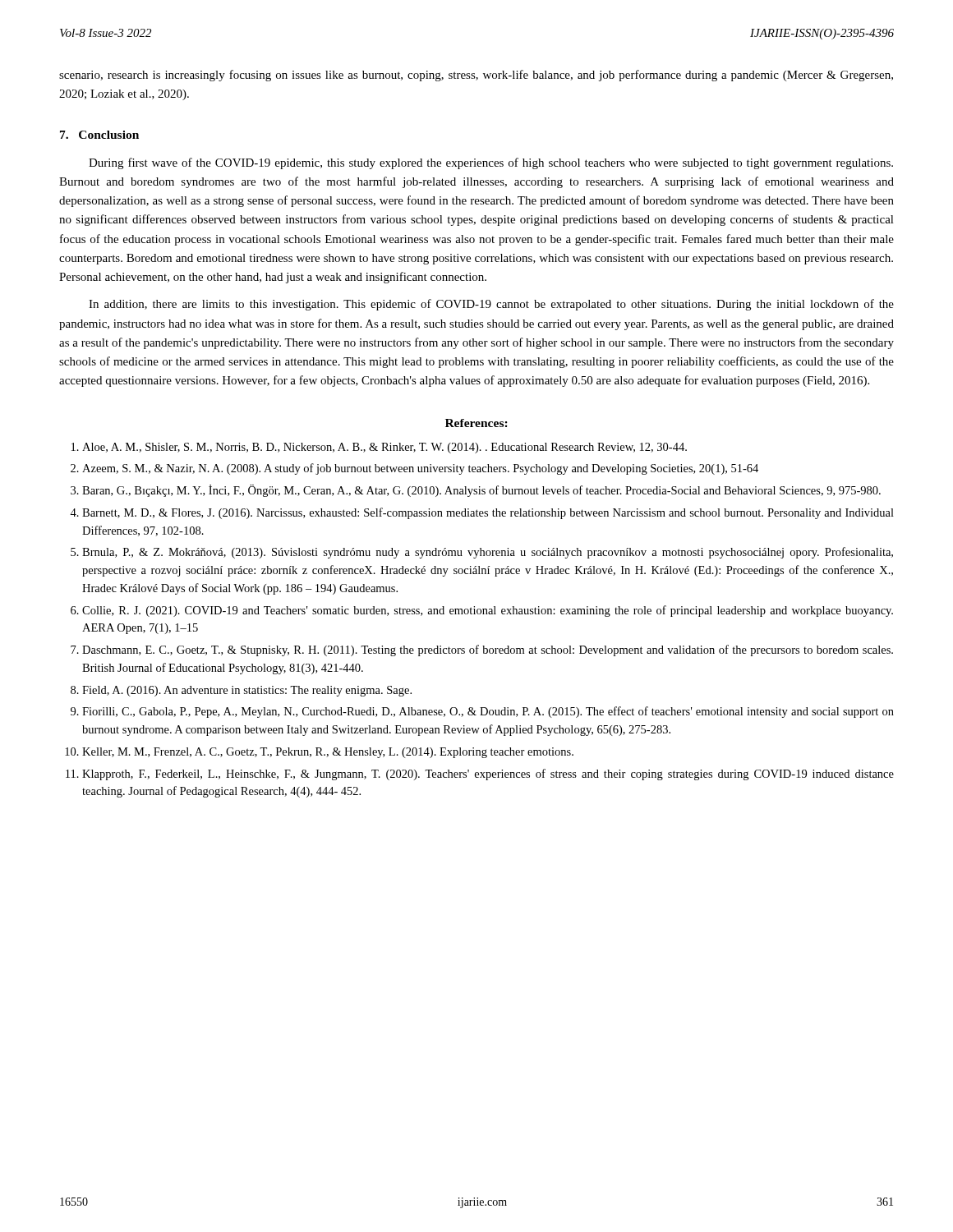Screen dimensions: 1232x953
Task: Select the region starting "Brnula, P., & Z. Mokráňová, (2013). Súvislosti syndrómu"
Action: coord(488,570)
